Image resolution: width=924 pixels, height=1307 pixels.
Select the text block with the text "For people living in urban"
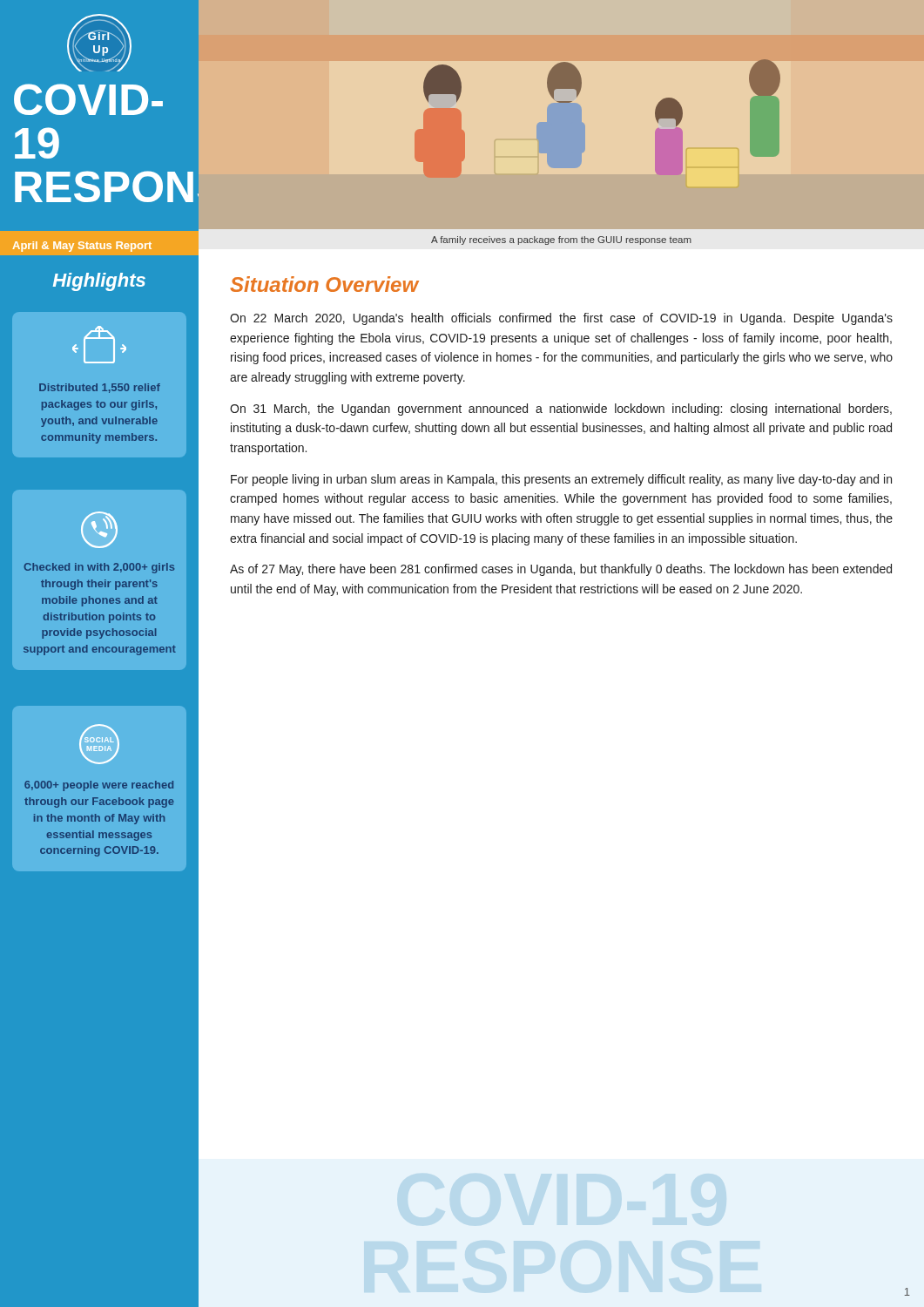(x=561, y=509)
